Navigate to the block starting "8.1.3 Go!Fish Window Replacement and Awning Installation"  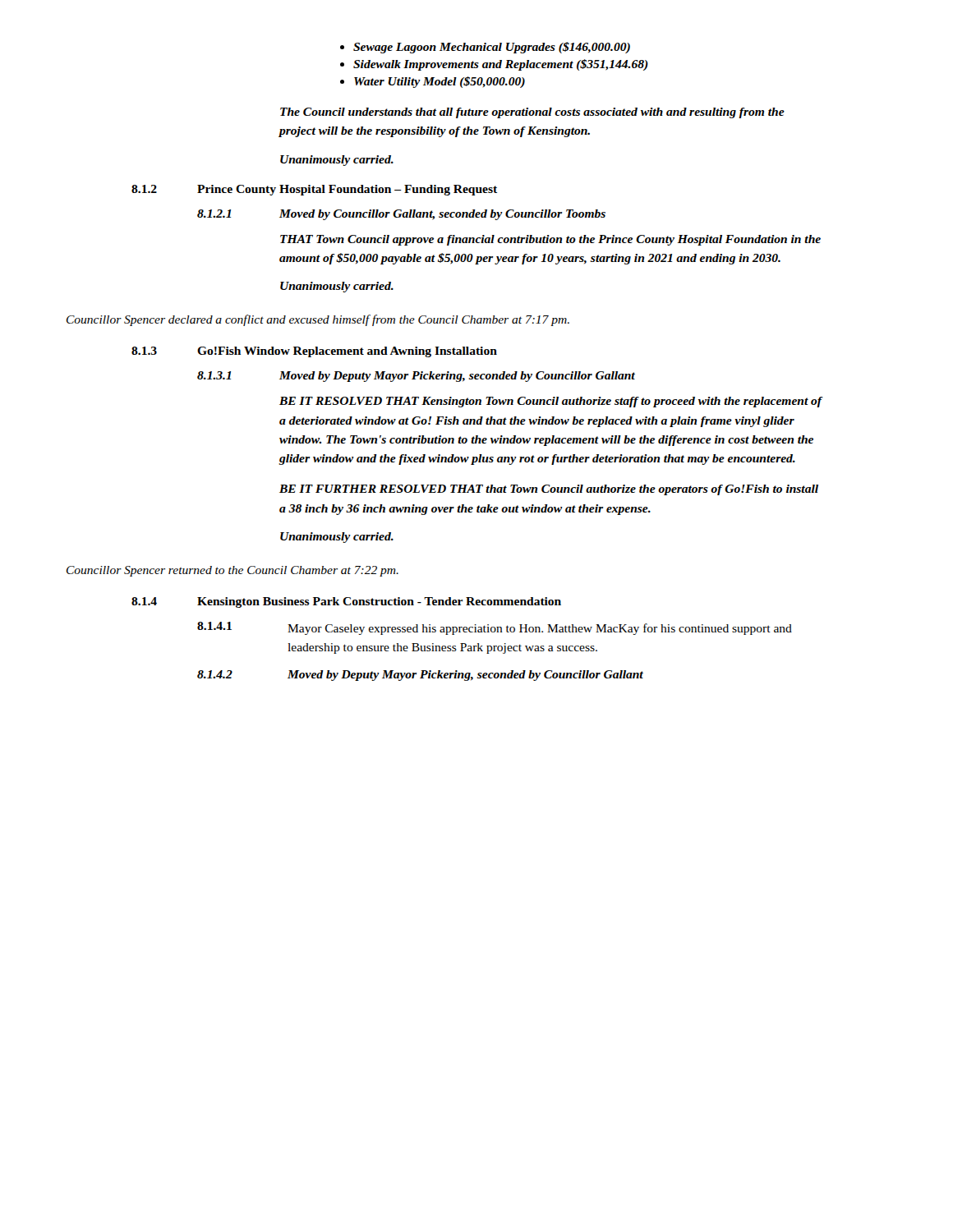pos(314,351)
